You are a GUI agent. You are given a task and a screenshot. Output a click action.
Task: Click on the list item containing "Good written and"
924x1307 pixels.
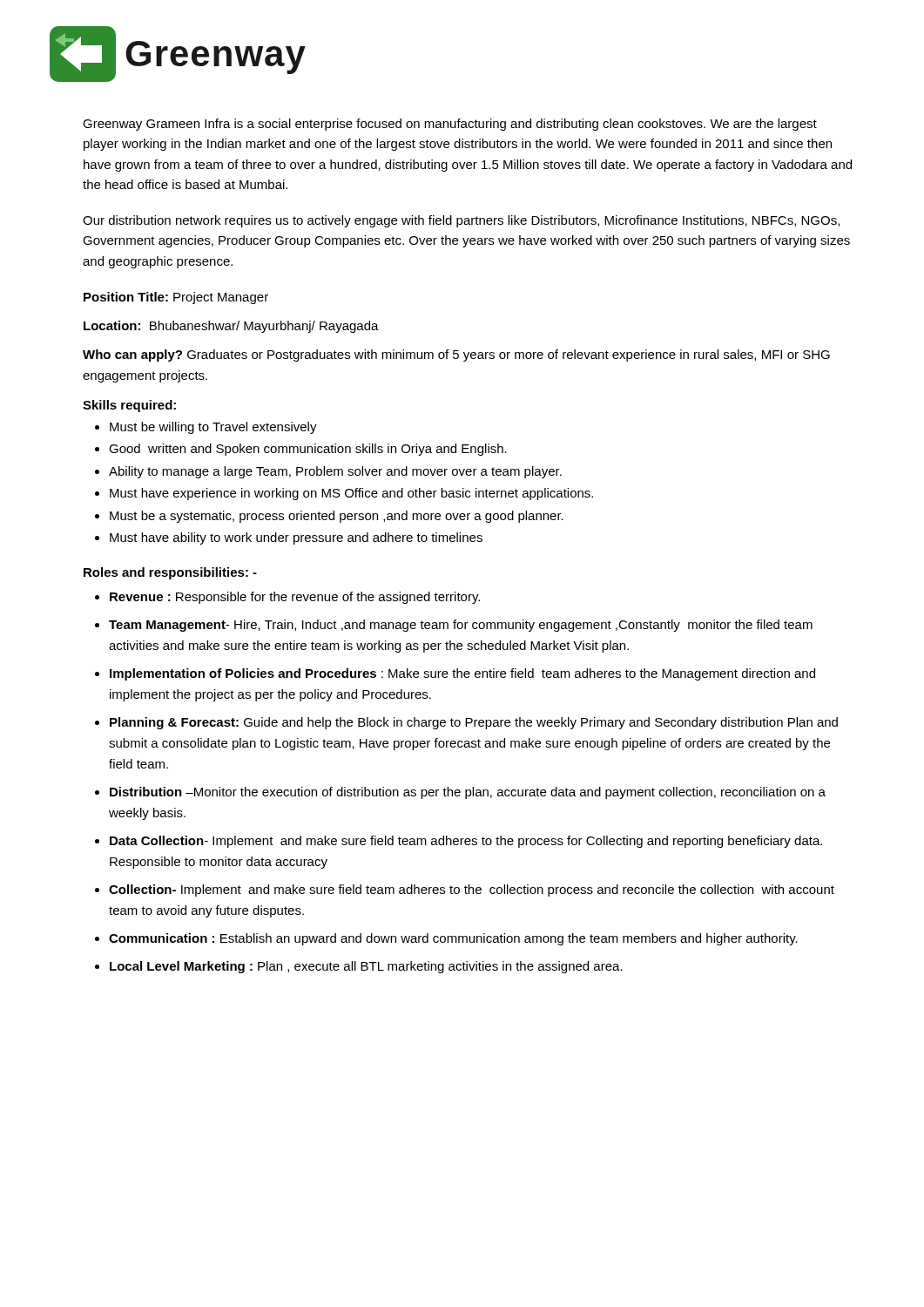(x=308, y=448)
